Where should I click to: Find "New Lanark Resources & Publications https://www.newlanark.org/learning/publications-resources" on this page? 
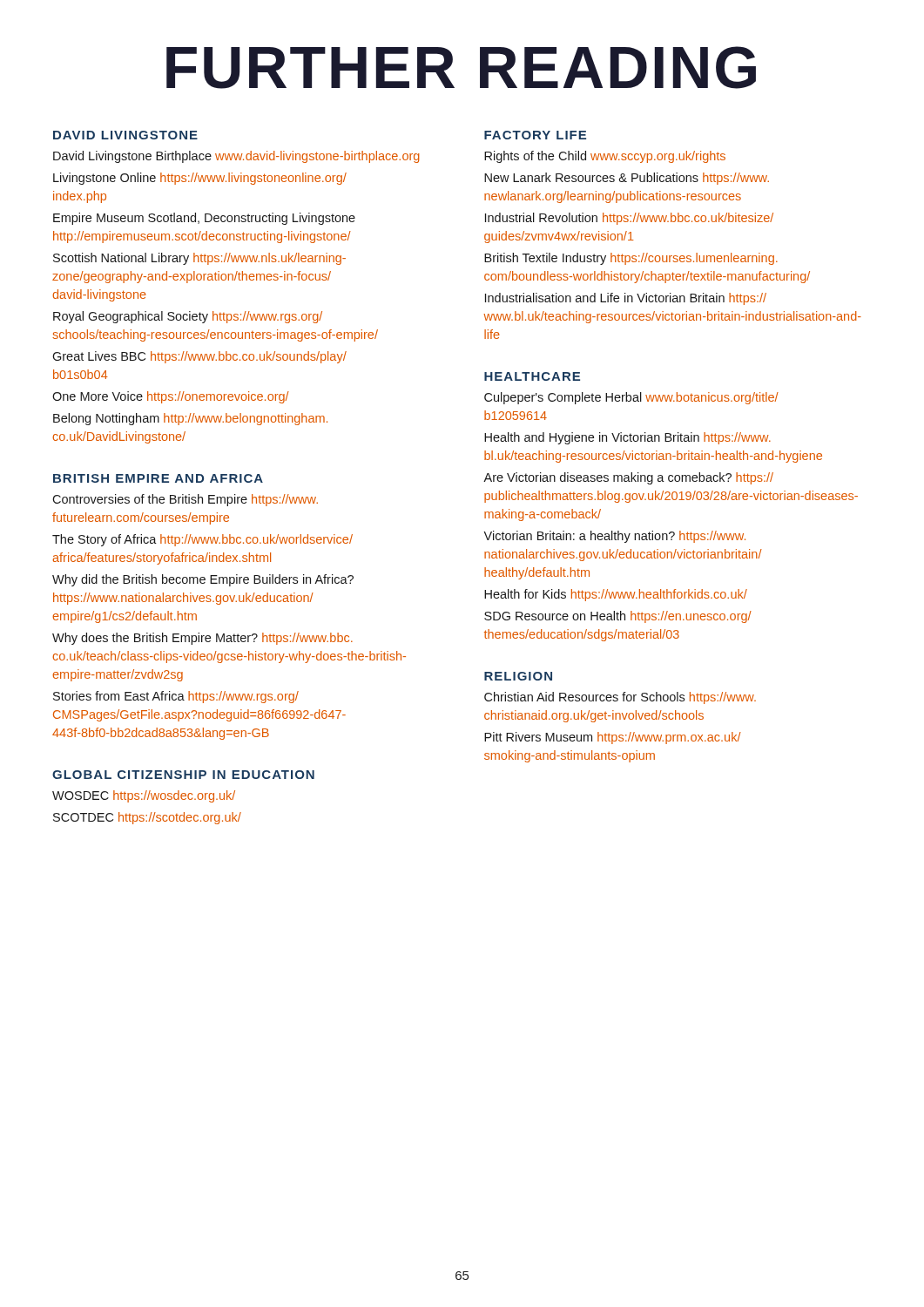coord(627,187)
